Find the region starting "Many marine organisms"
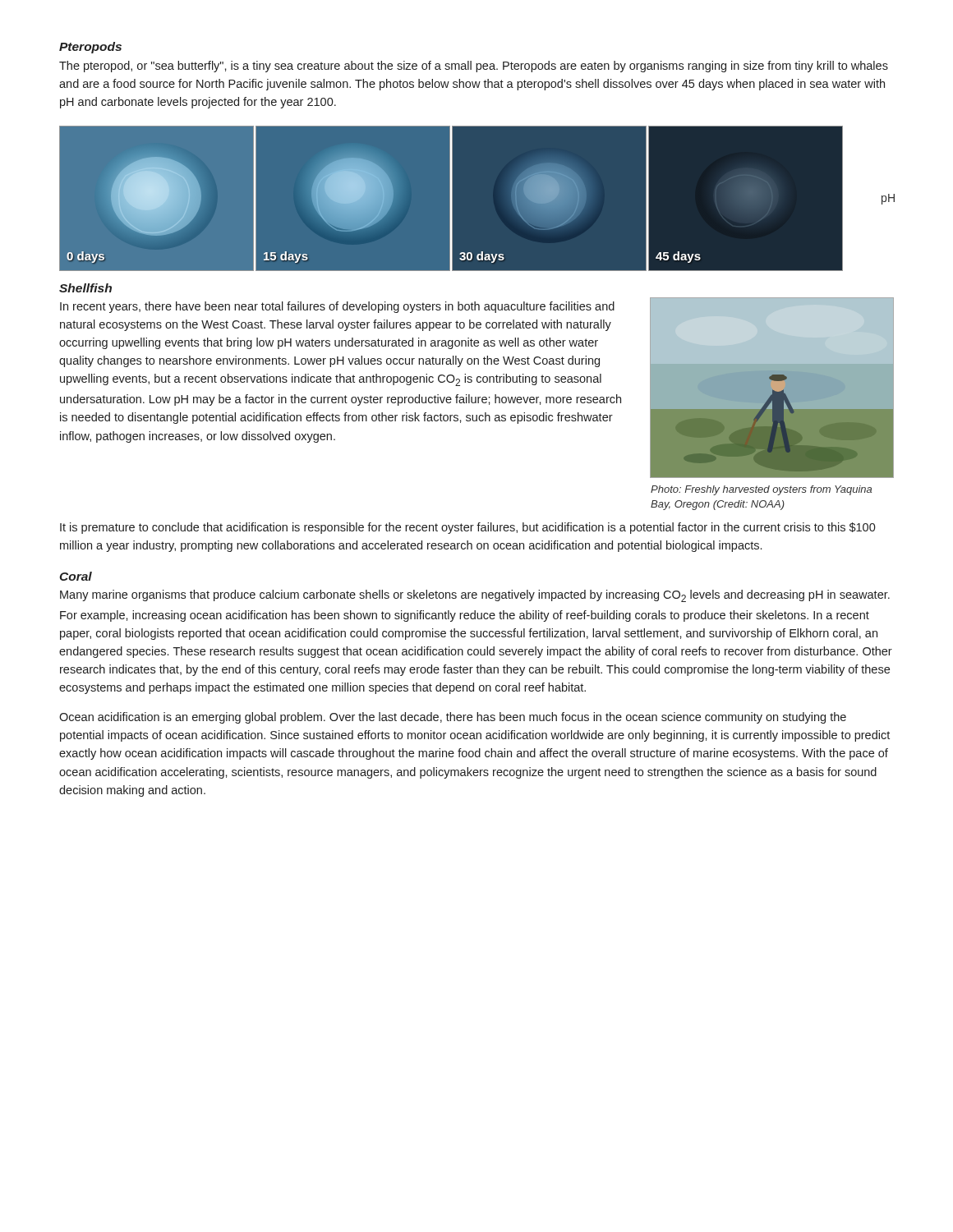 (x=476, y=641)
